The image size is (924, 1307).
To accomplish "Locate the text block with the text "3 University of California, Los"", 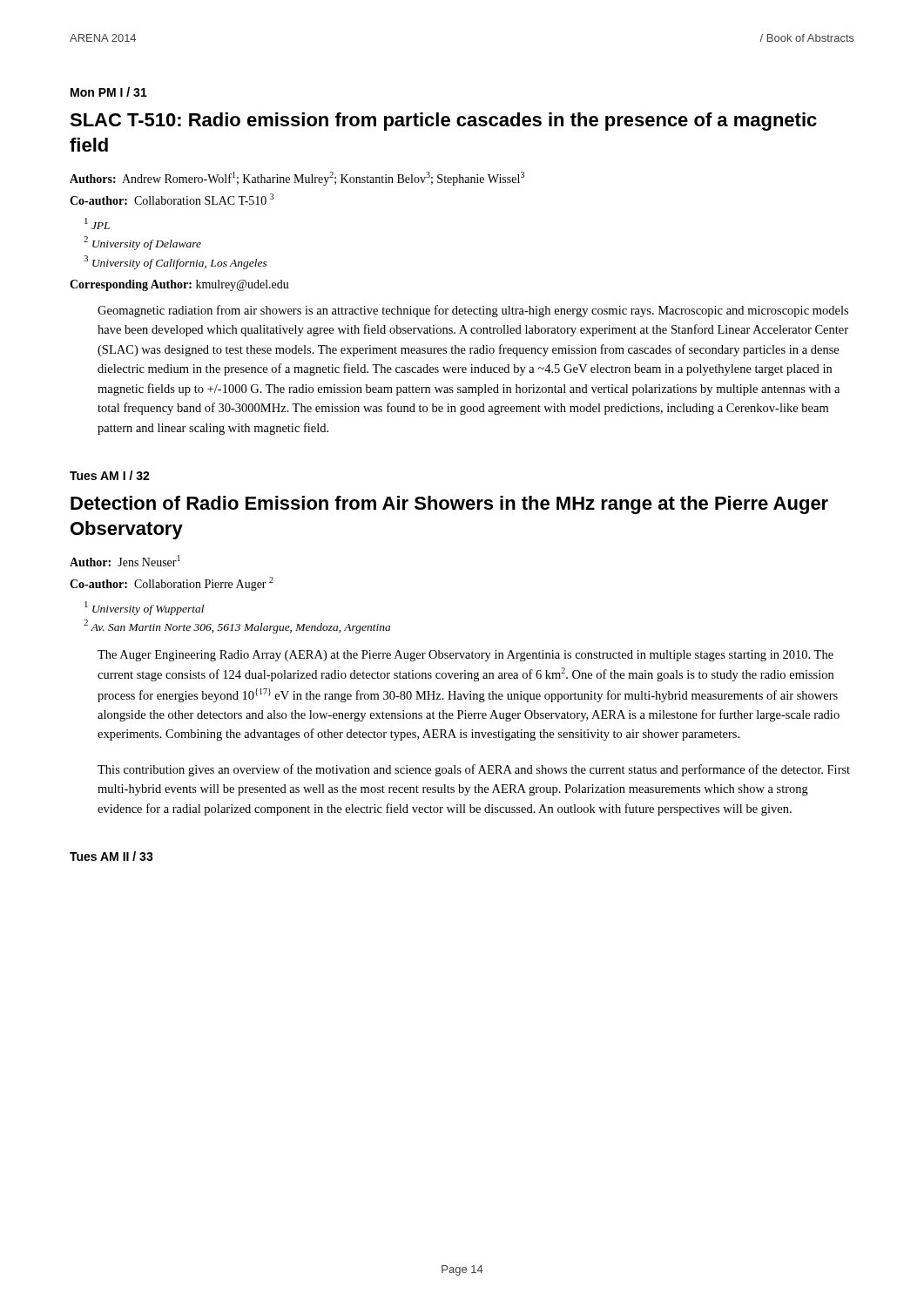I will pos(175,260).
